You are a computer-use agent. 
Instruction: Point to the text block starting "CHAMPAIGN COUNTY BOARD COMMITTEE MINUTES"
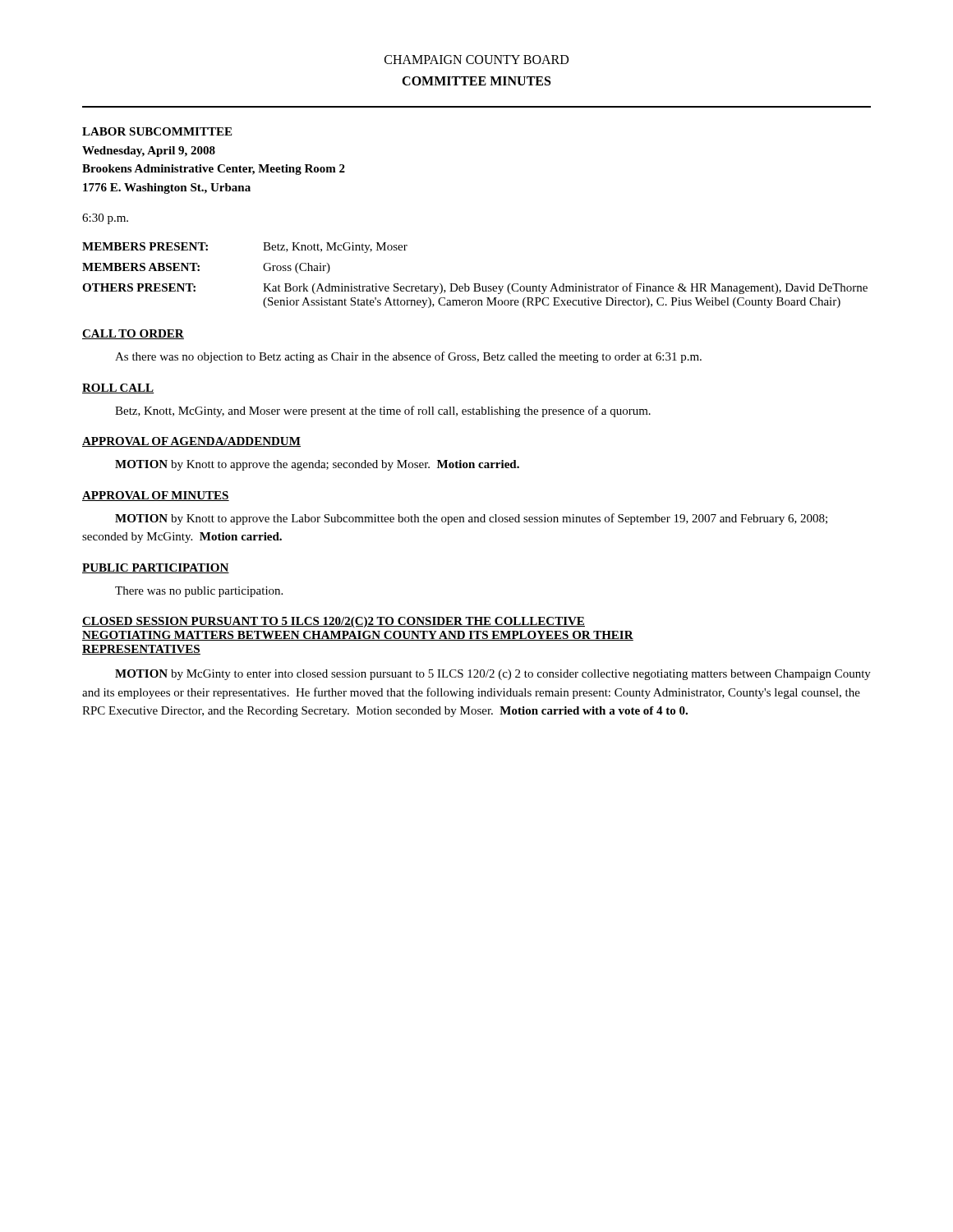476,70
